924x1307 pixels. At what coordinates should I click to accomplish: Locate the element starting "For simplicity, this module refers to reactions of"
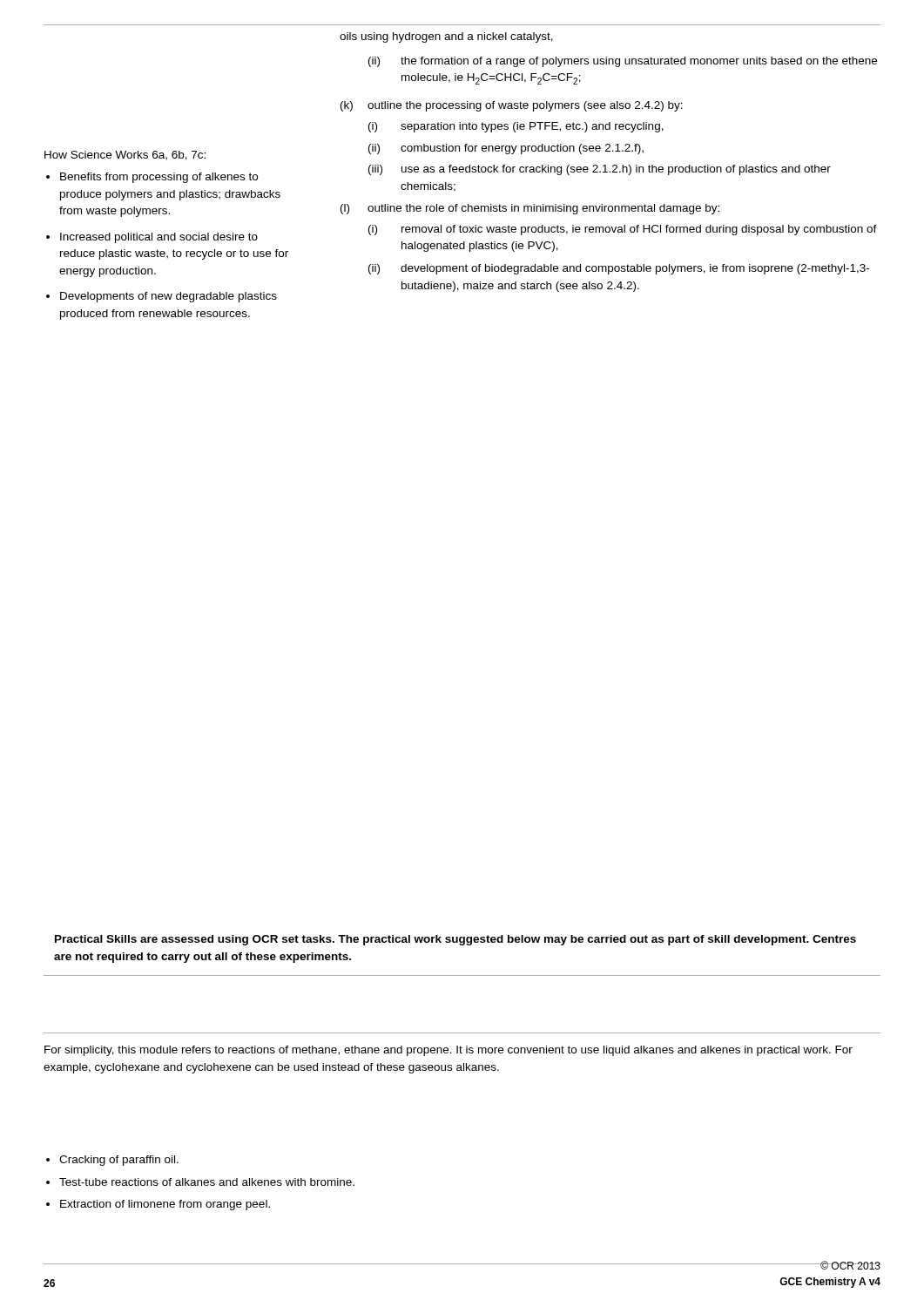pos(448,1058)
